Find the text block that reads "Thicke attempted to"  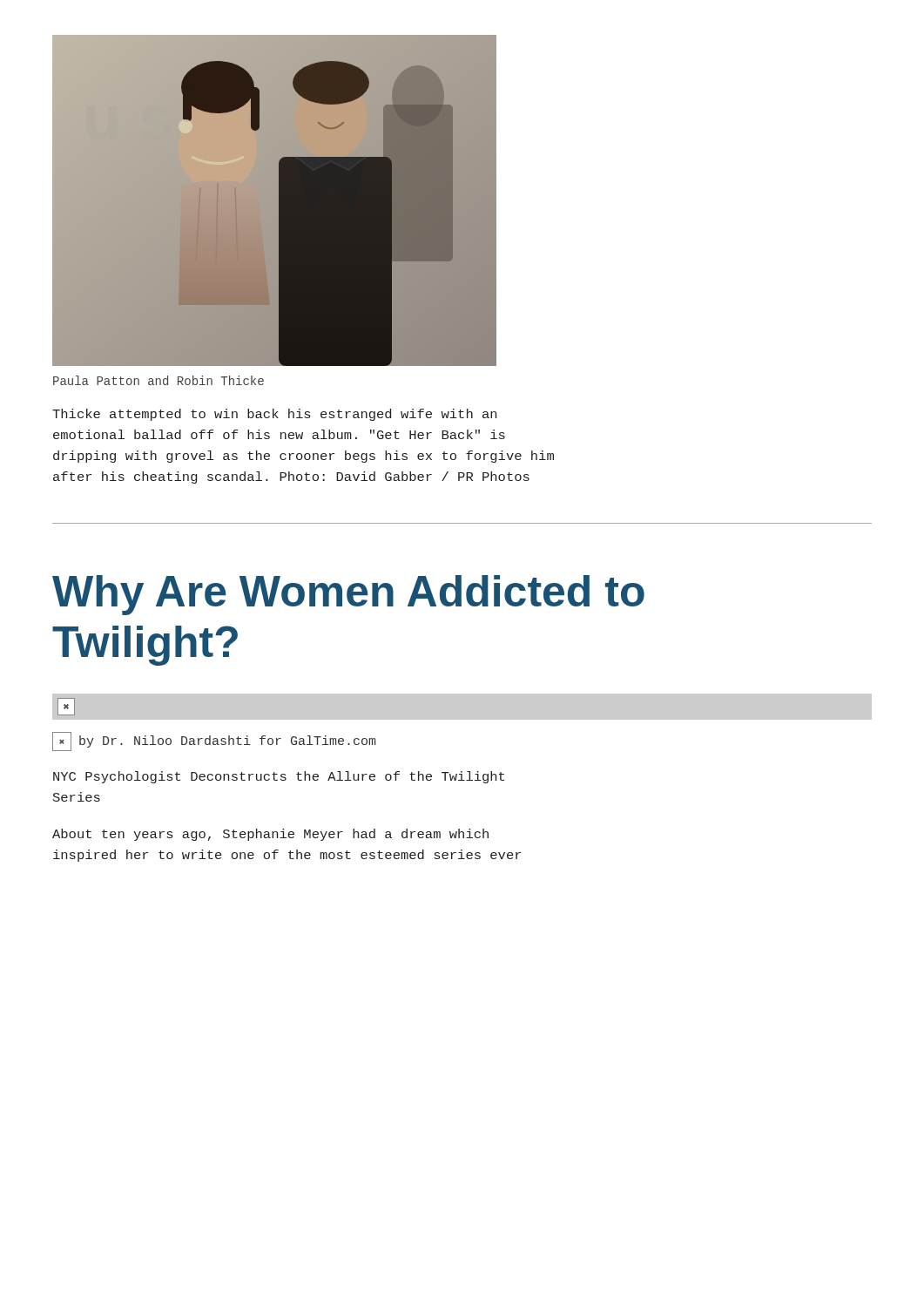(303, 446)
